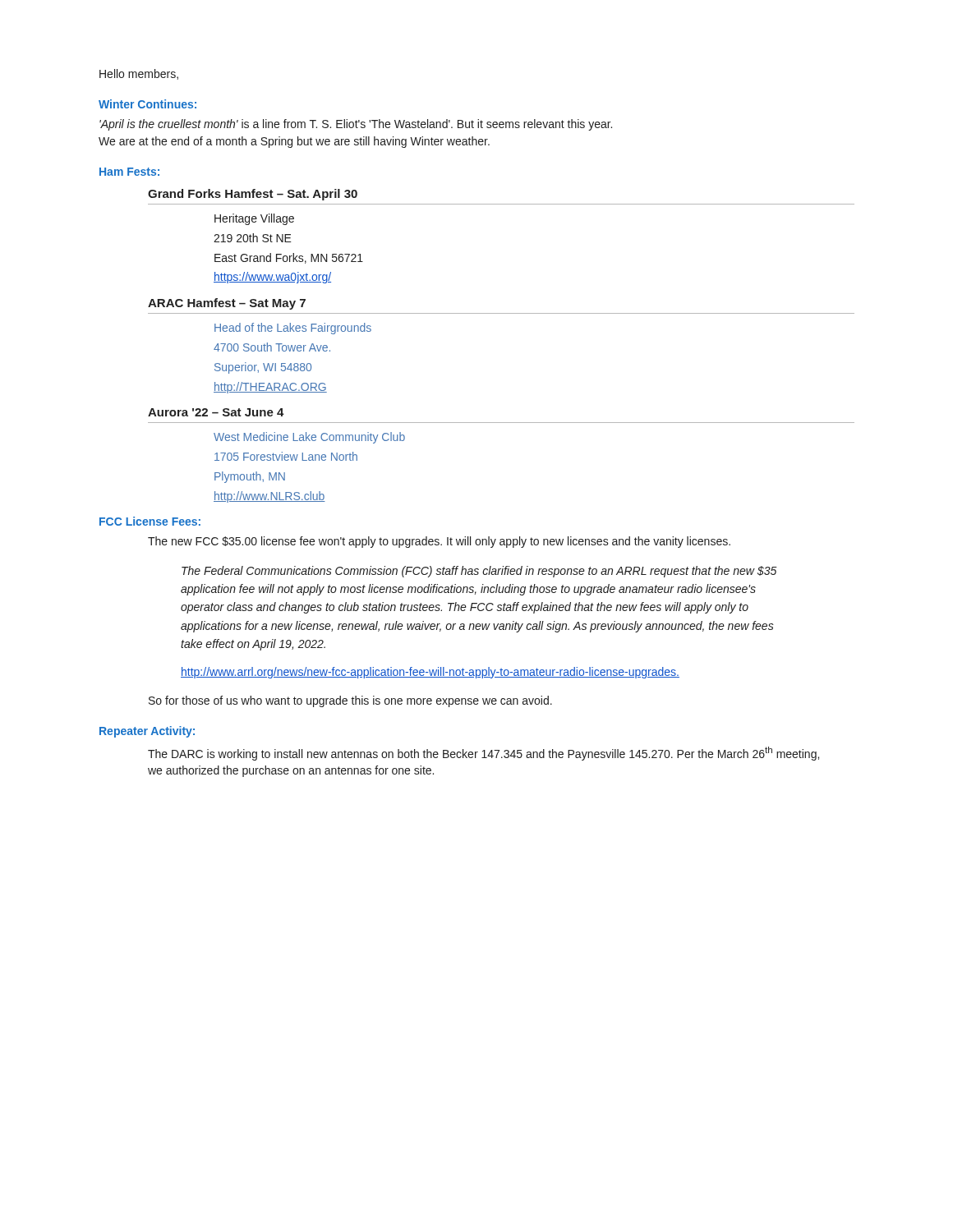
Task: Locate the block of text that opens with "West Medicine Lake"
Action: [309, 467]
